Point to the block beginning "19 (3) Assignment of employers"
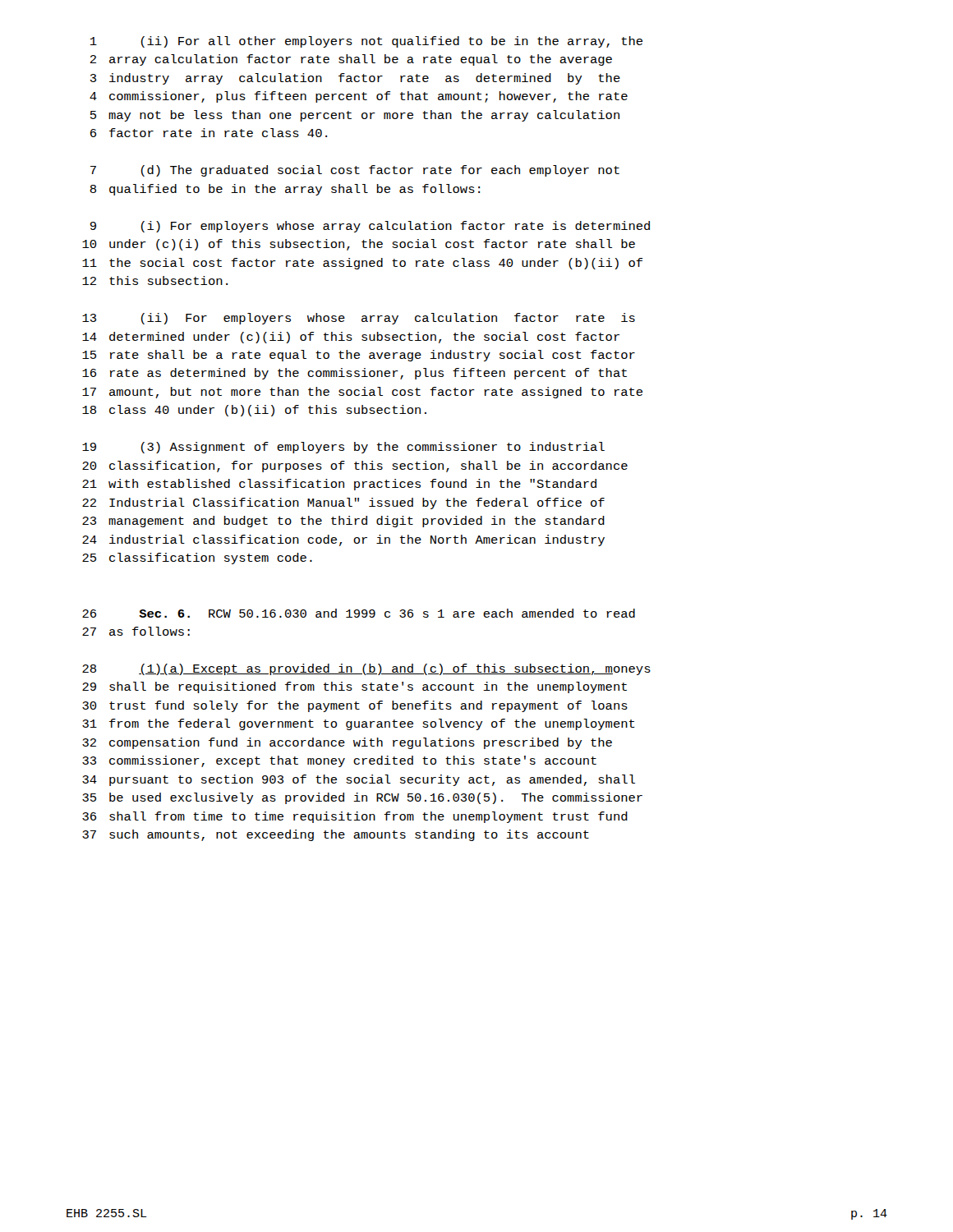This screenshot has height=1232, width=953. point(476,503)
